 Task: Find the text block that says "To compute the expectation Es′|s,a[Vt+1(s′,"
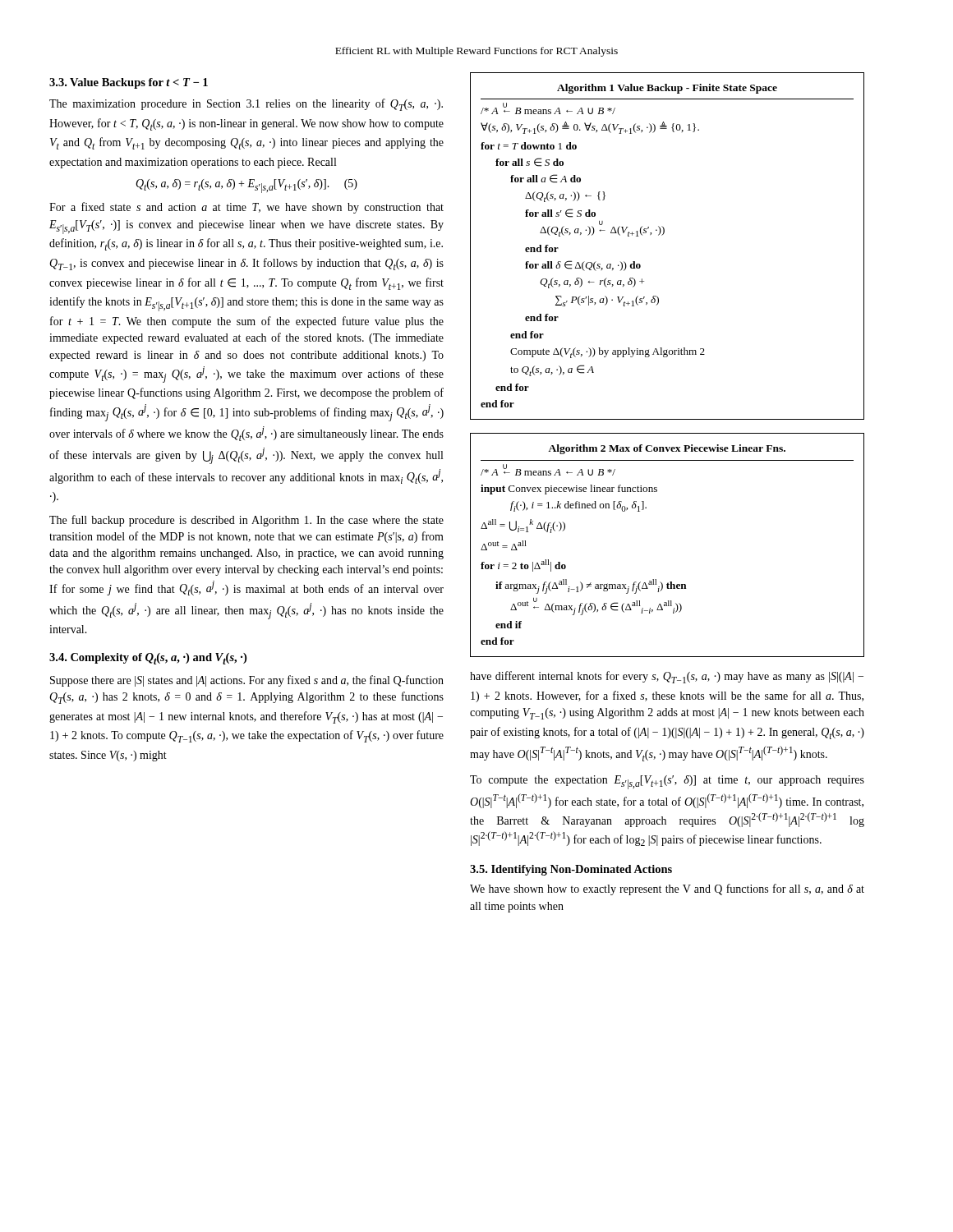click(x=667, y=811)
